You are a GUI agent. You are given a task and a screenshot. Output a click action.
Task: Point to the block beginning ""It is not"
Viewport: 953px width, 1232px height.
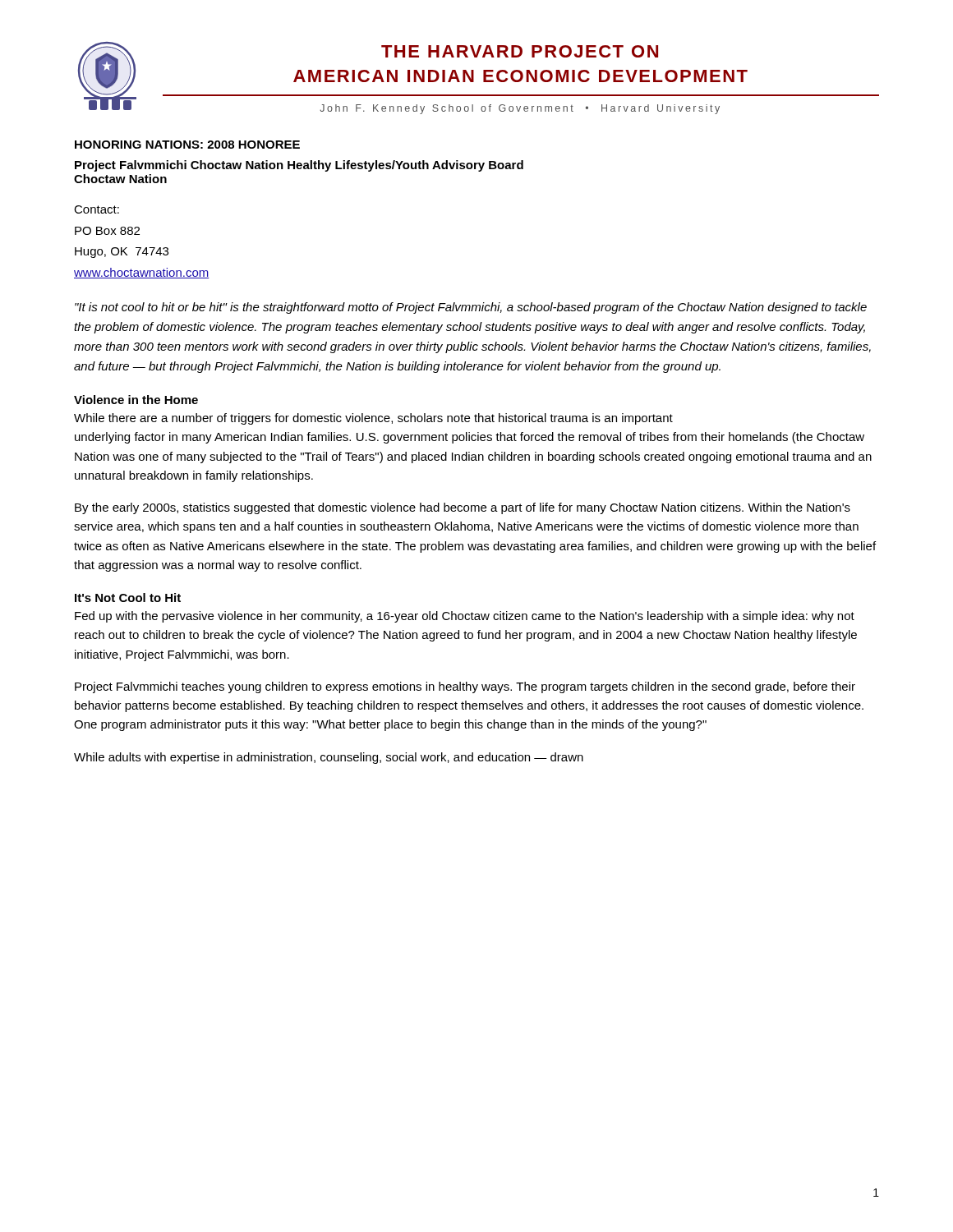click(473, 336)
